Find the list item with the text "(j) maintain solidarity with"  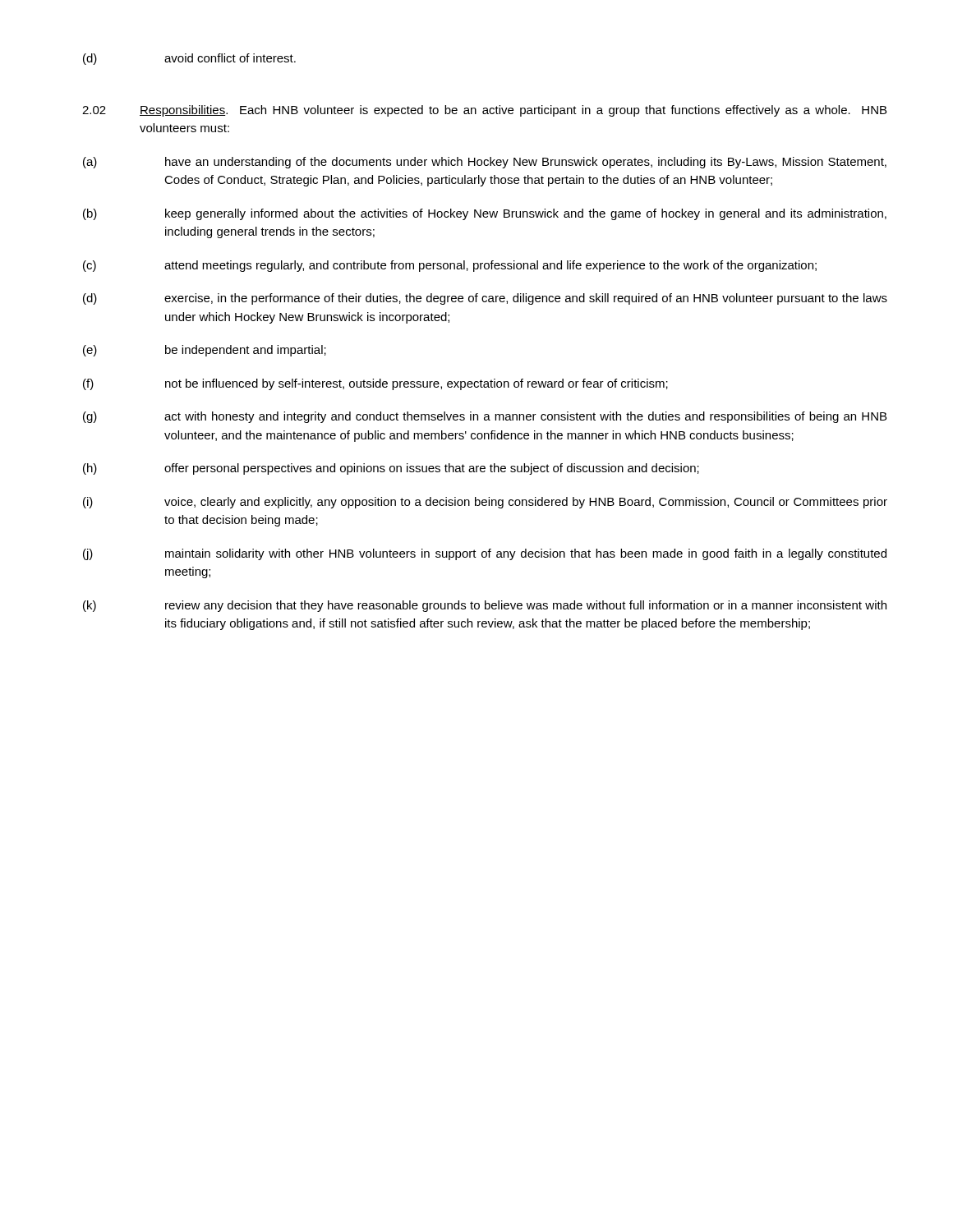click(x=485, y=563)
